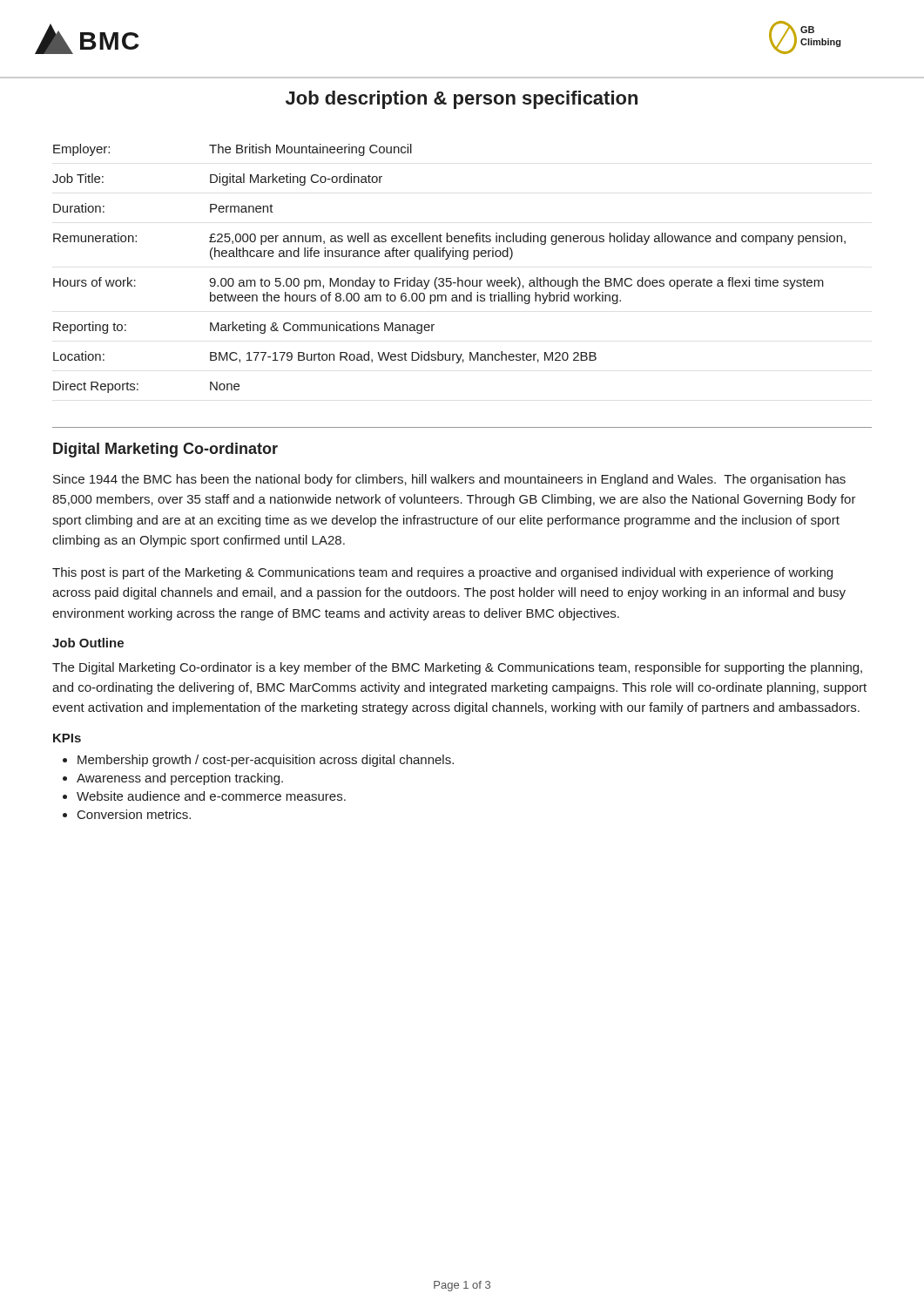Find the block on this page that starts "The Digital Marketing"
This screenshot has width=924, height=1307.
(x=460, y=687)
